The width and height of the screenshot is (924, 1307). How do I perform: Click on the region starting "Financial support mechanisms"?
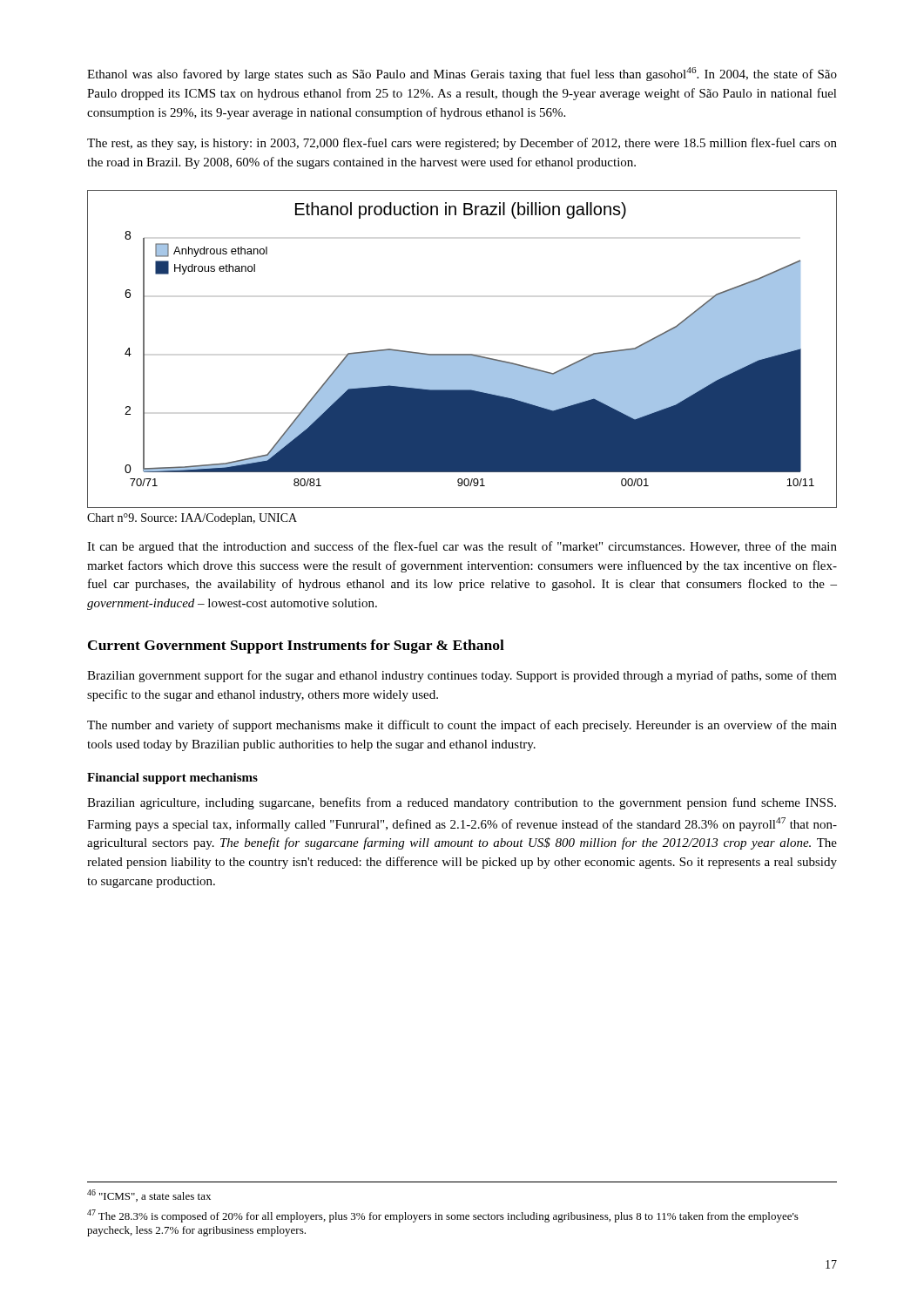[x=172, y=777]
